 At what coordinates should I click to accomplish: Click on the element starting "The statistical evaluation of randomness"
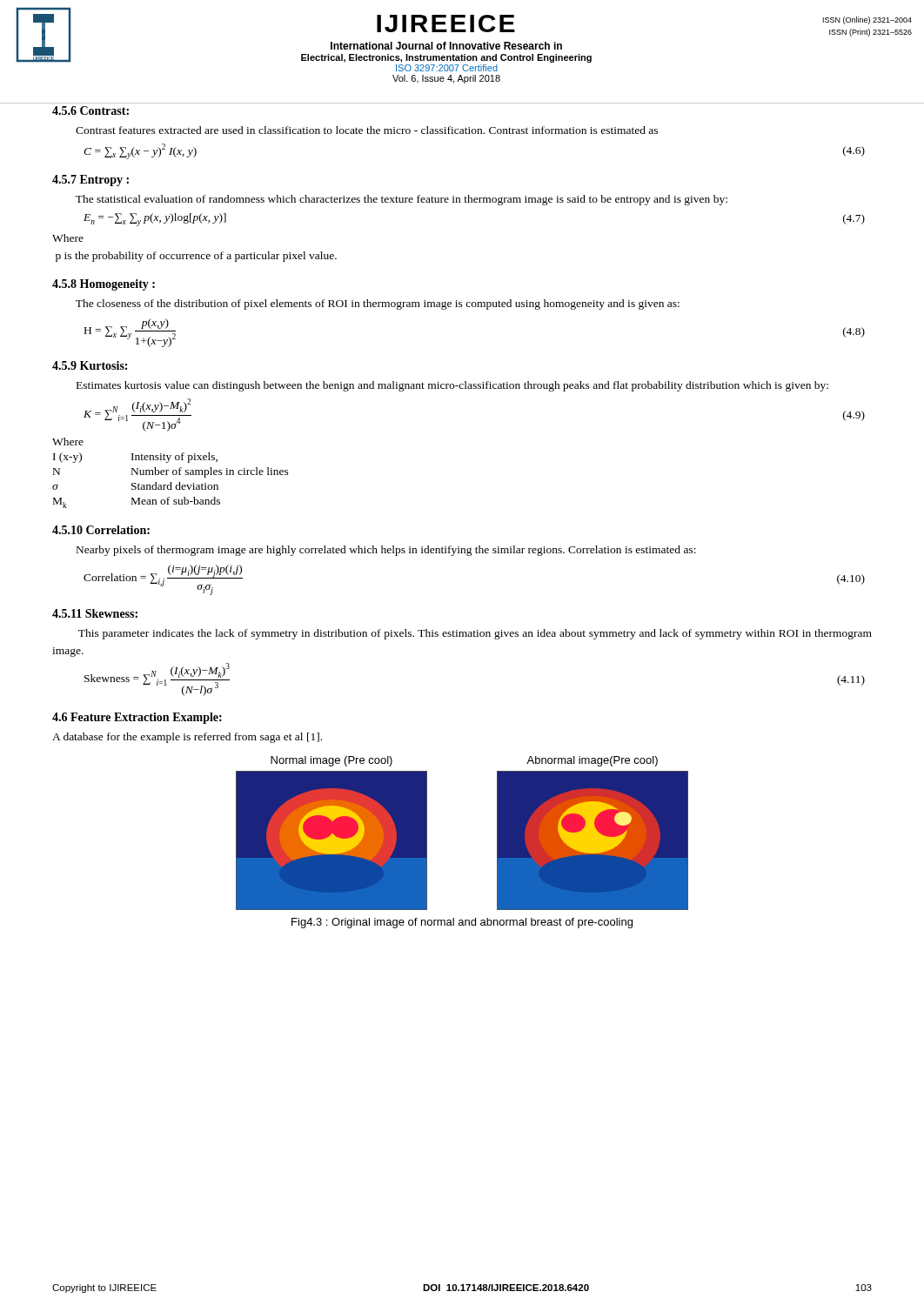click(x=390, y=199)
